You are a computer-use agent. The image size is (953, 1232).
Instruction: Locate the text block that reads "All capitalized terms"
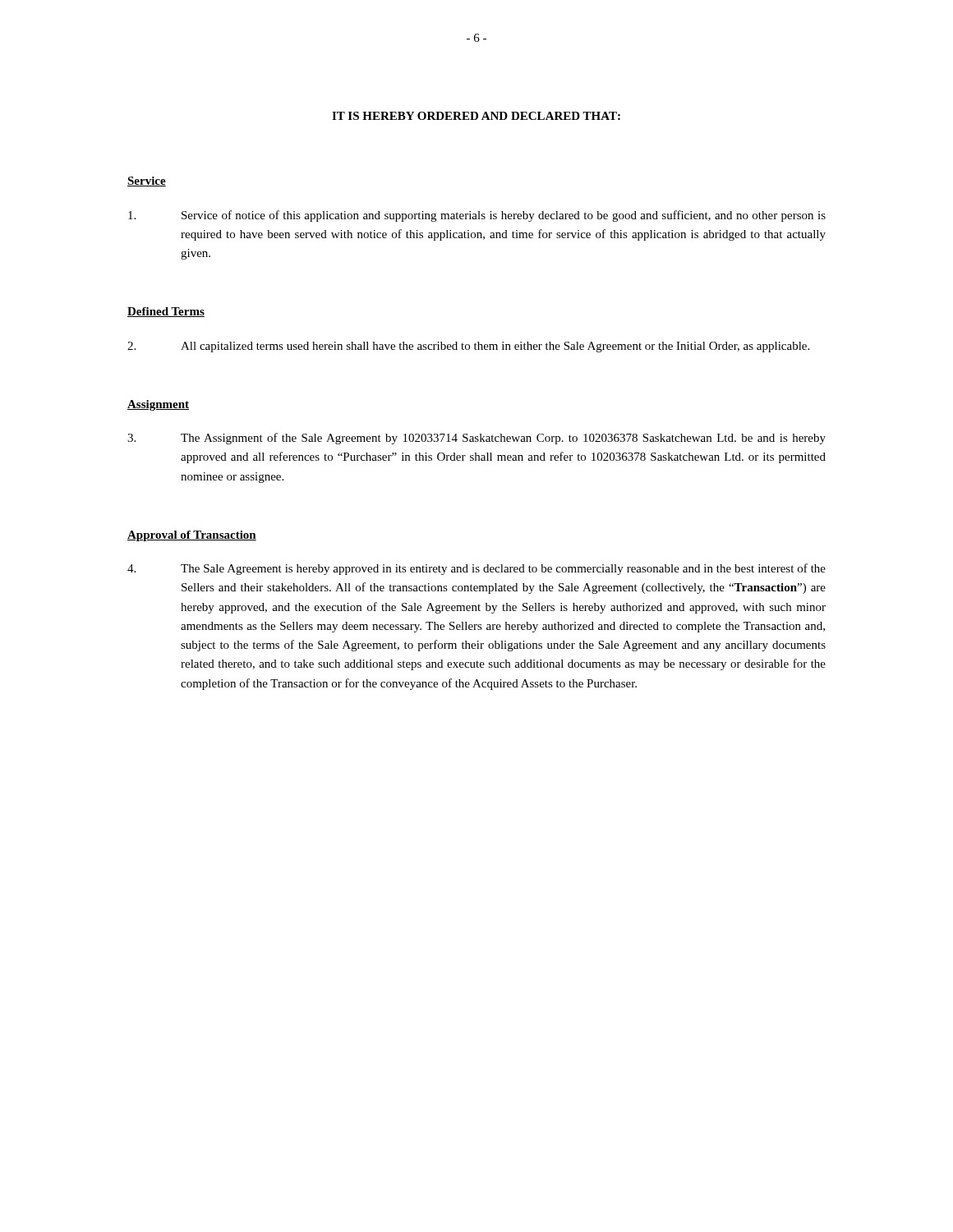tap(476, 346)
